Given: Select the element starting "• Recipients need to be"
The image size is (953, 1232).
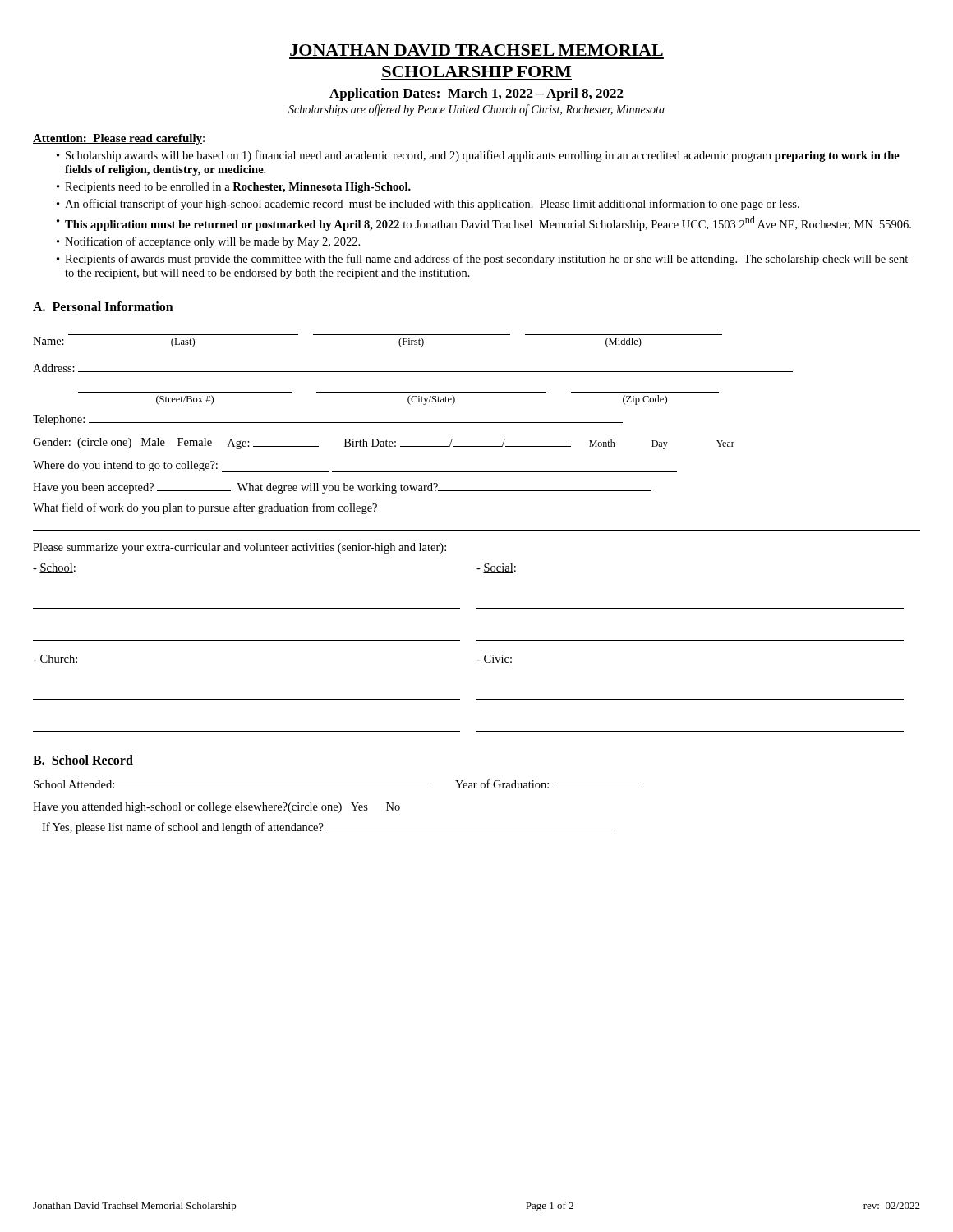Looking at the screenshot, I should click(x=233, y=187).
